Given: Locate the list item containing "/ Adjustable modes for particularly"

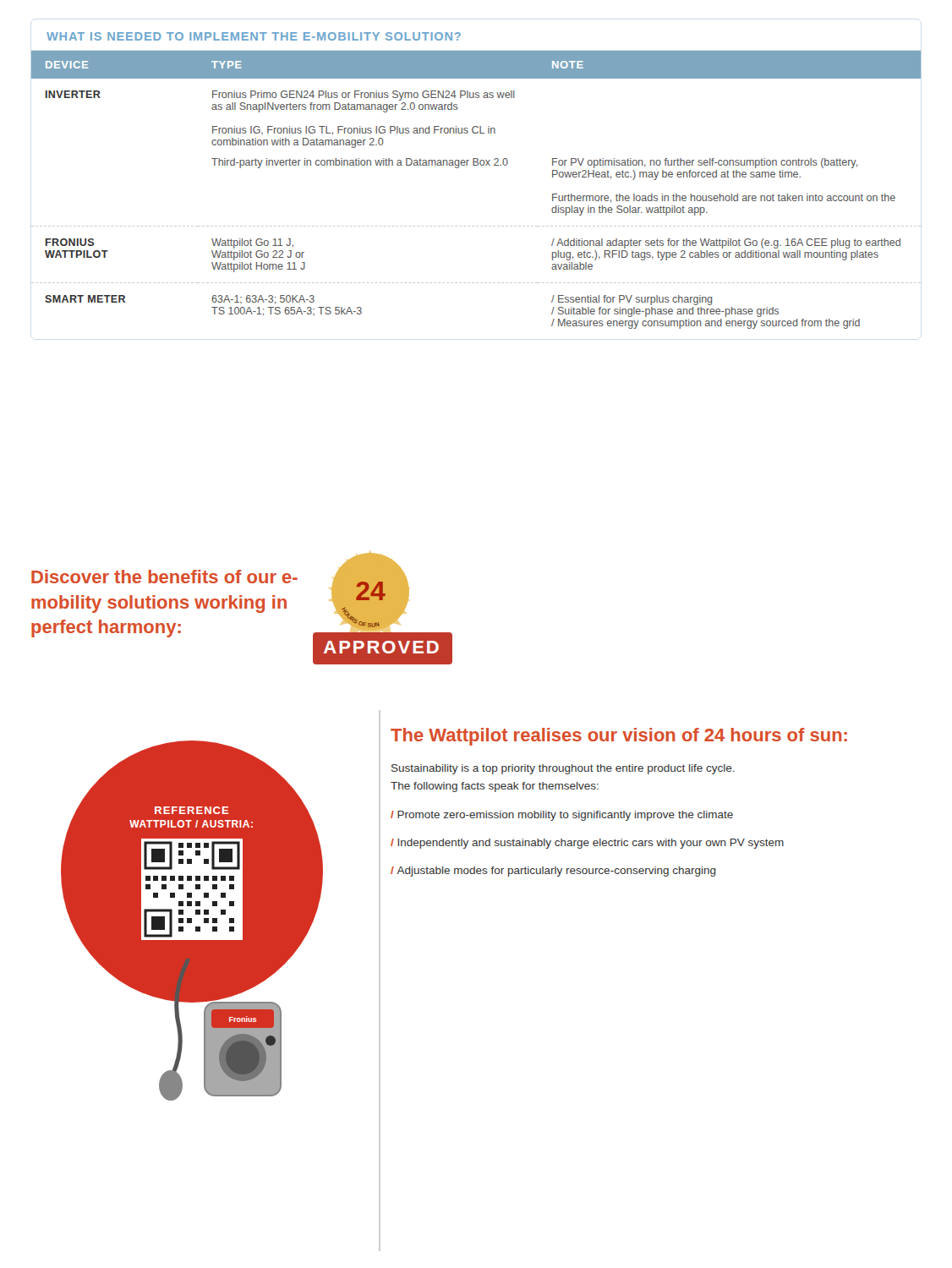Looking at the screenshot, I should pyautogui.click(x=553, y=870).
